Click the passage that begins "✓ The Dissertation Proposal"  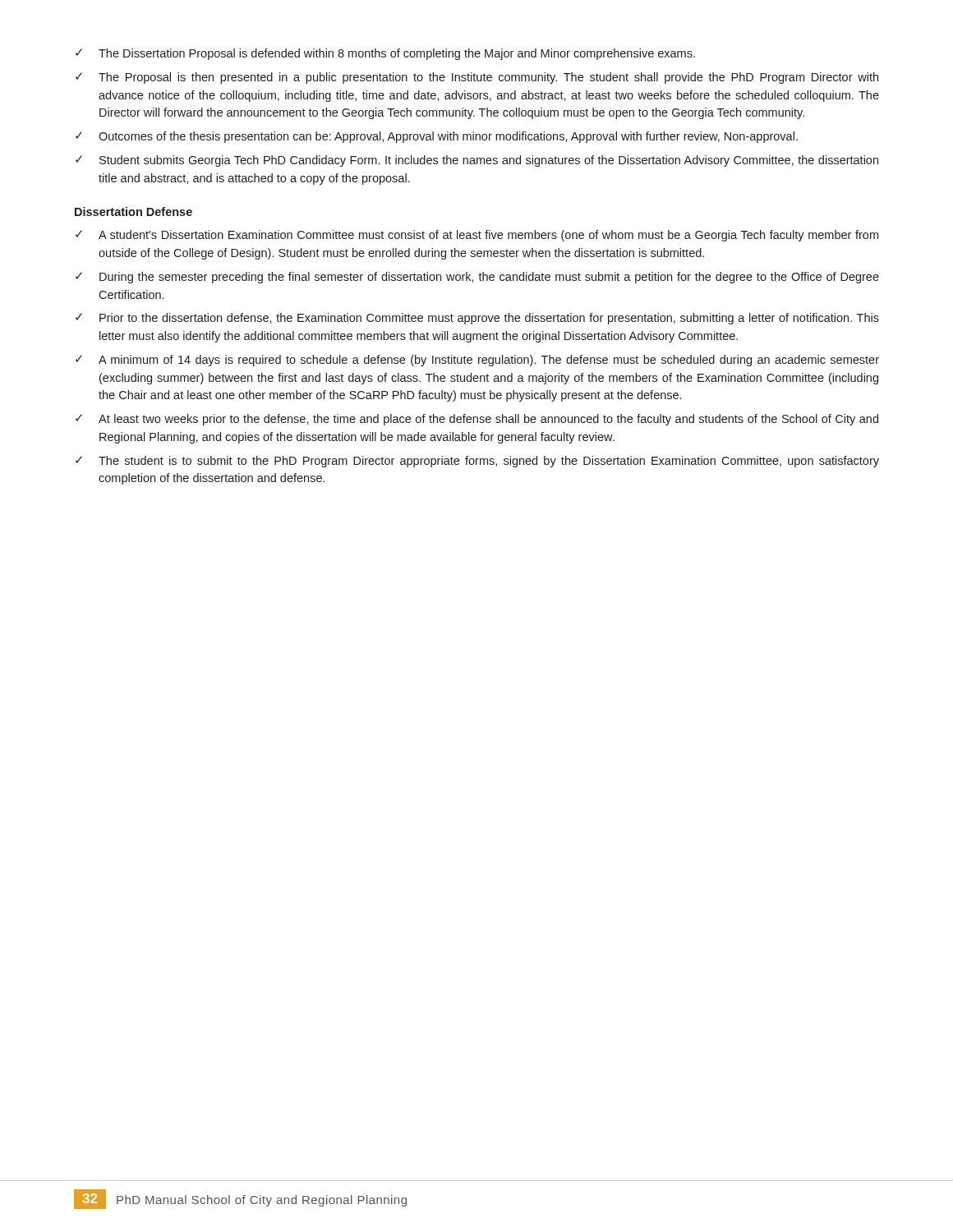(x=385, y=54)
